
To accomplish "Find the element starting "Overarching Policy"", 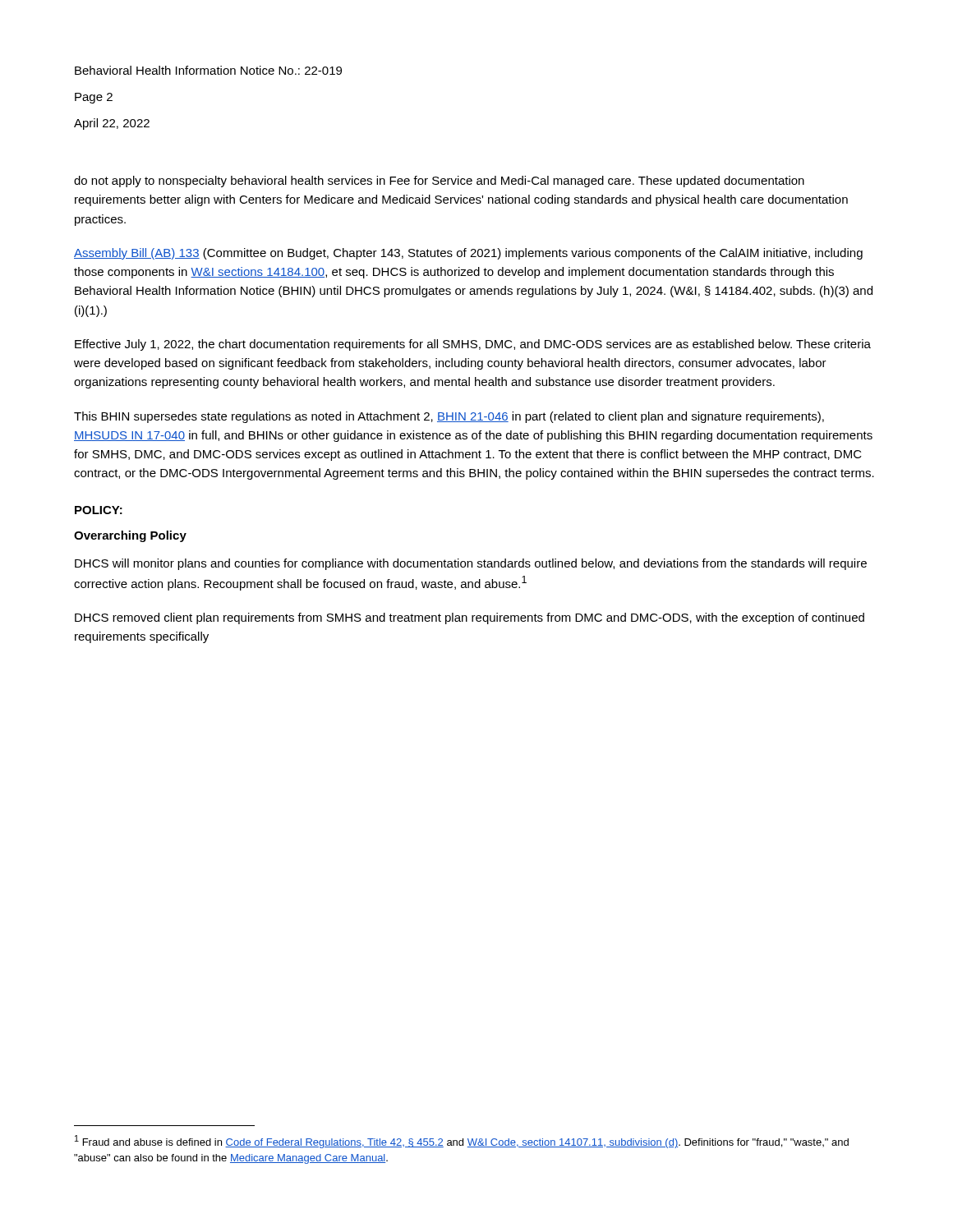I will tap(130, 535).
